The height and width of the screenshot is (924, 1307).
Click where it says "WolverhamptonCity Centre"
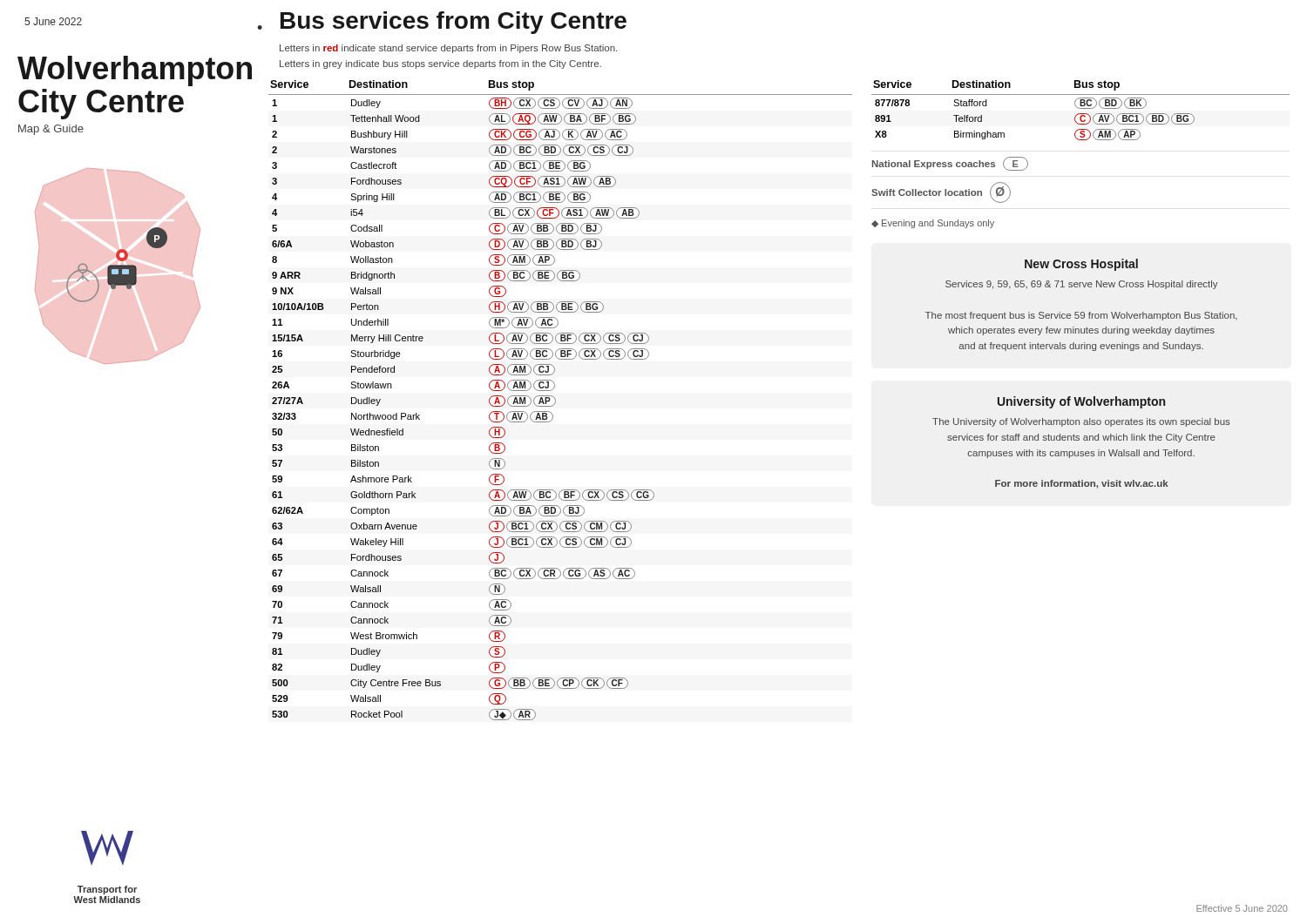(135, 85)
